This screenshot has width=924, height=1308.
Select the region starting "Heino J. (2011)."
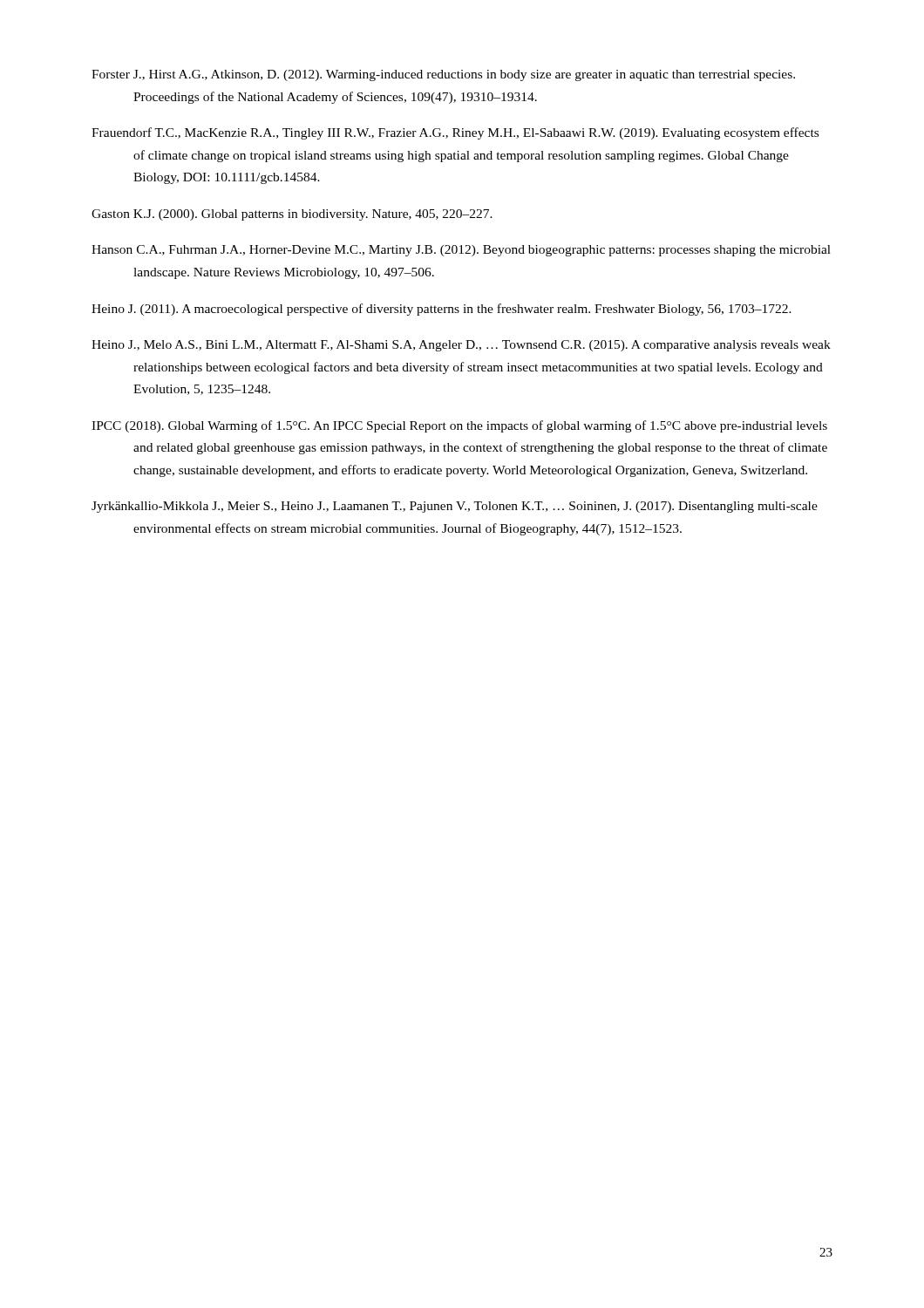[x=442, y=308]
